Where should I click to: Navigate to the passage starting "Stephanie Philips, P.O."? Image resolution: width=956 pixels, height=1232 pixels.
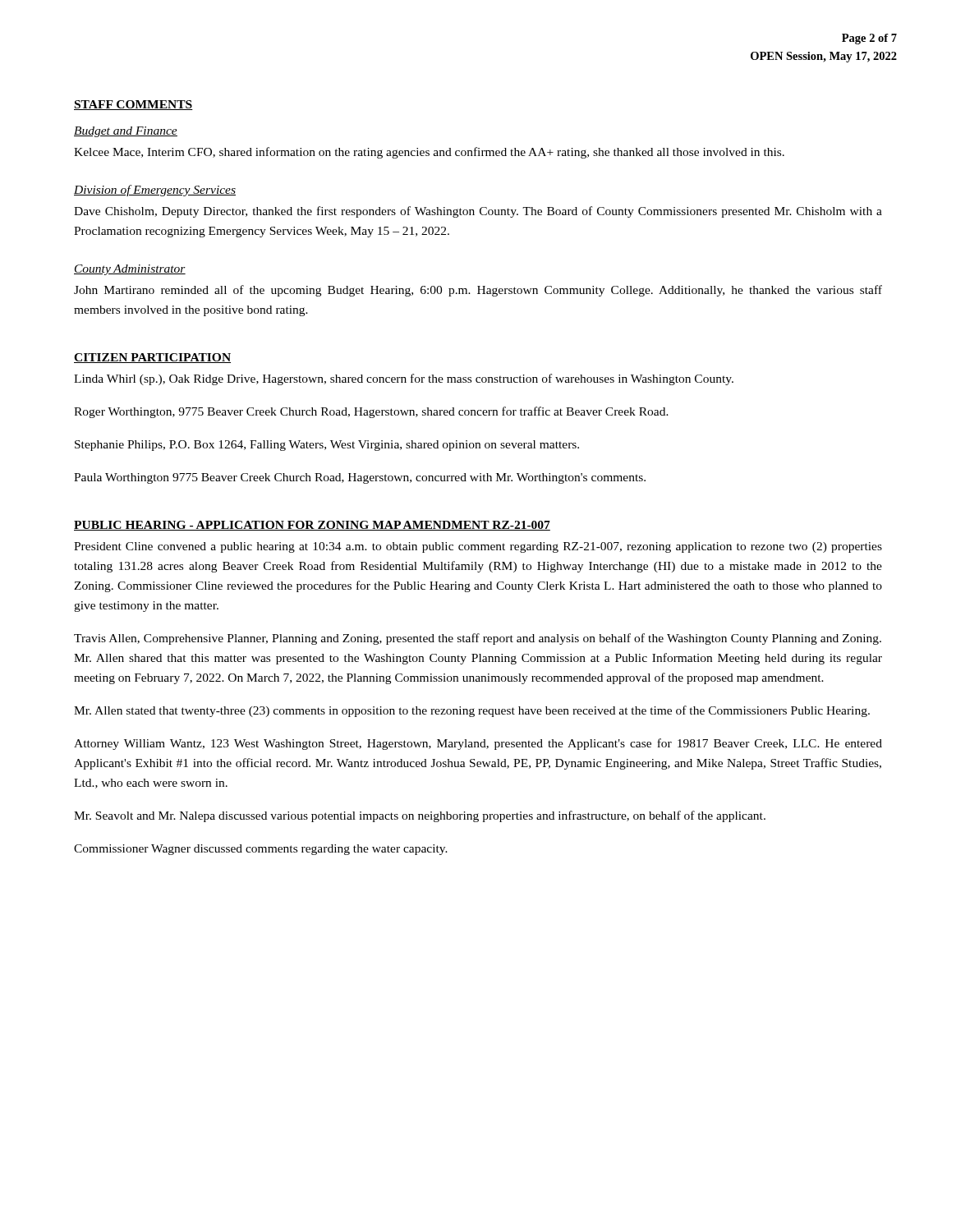327,444
